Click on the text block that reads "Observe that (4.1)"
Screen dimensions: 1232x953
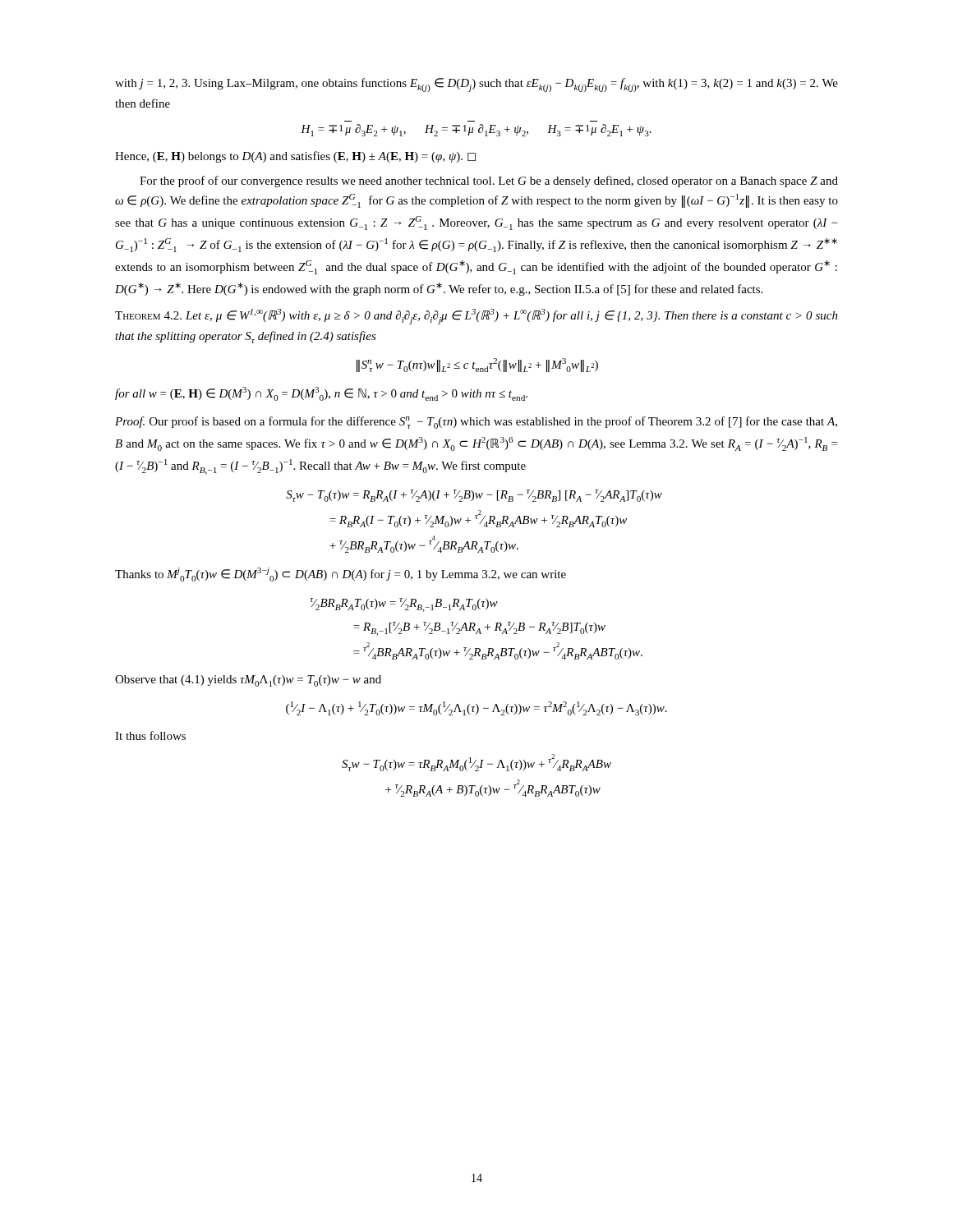[248, 681]
